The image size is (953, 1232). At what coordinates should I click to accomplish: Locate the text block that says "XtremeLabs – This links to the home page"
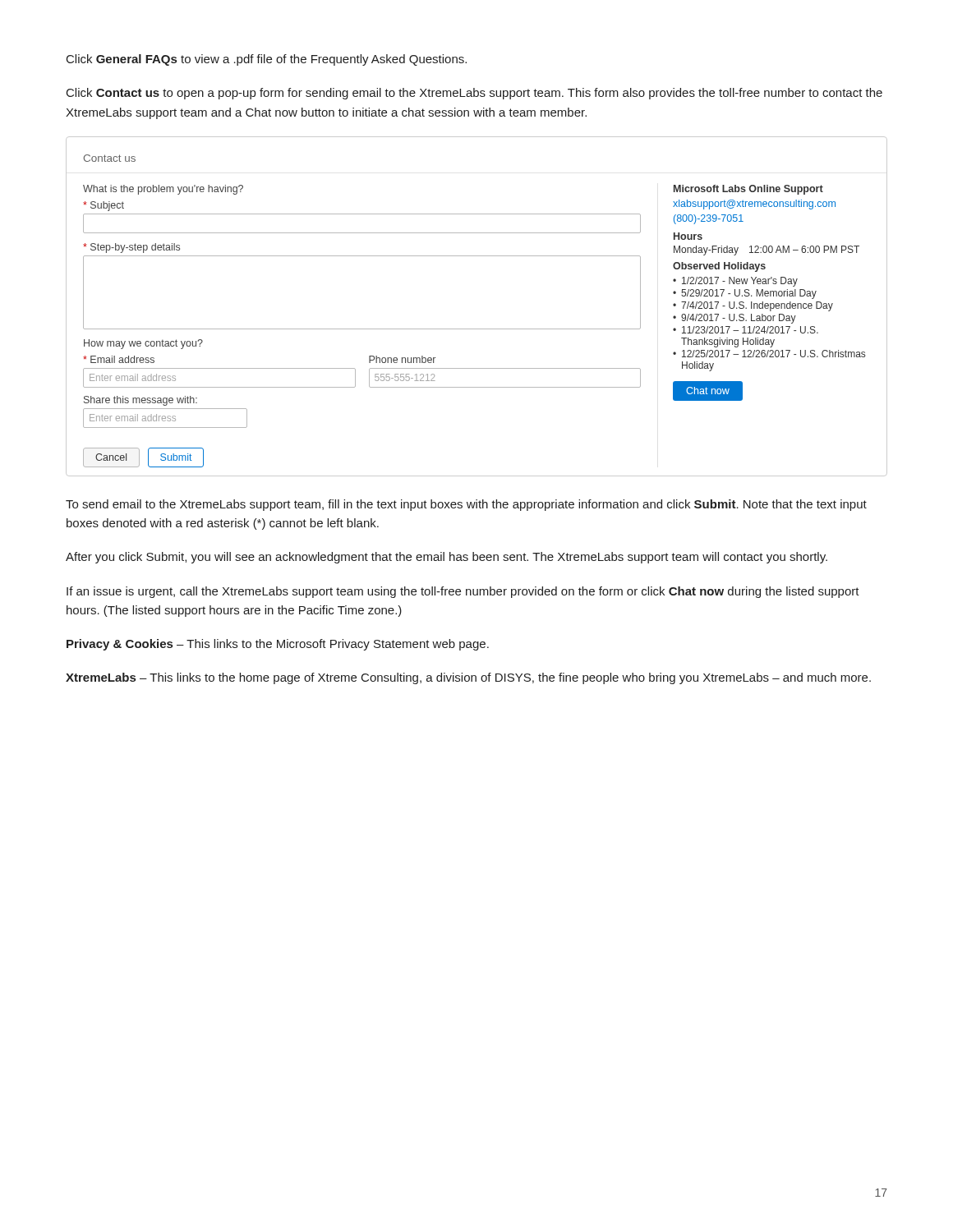coord(469,677)
